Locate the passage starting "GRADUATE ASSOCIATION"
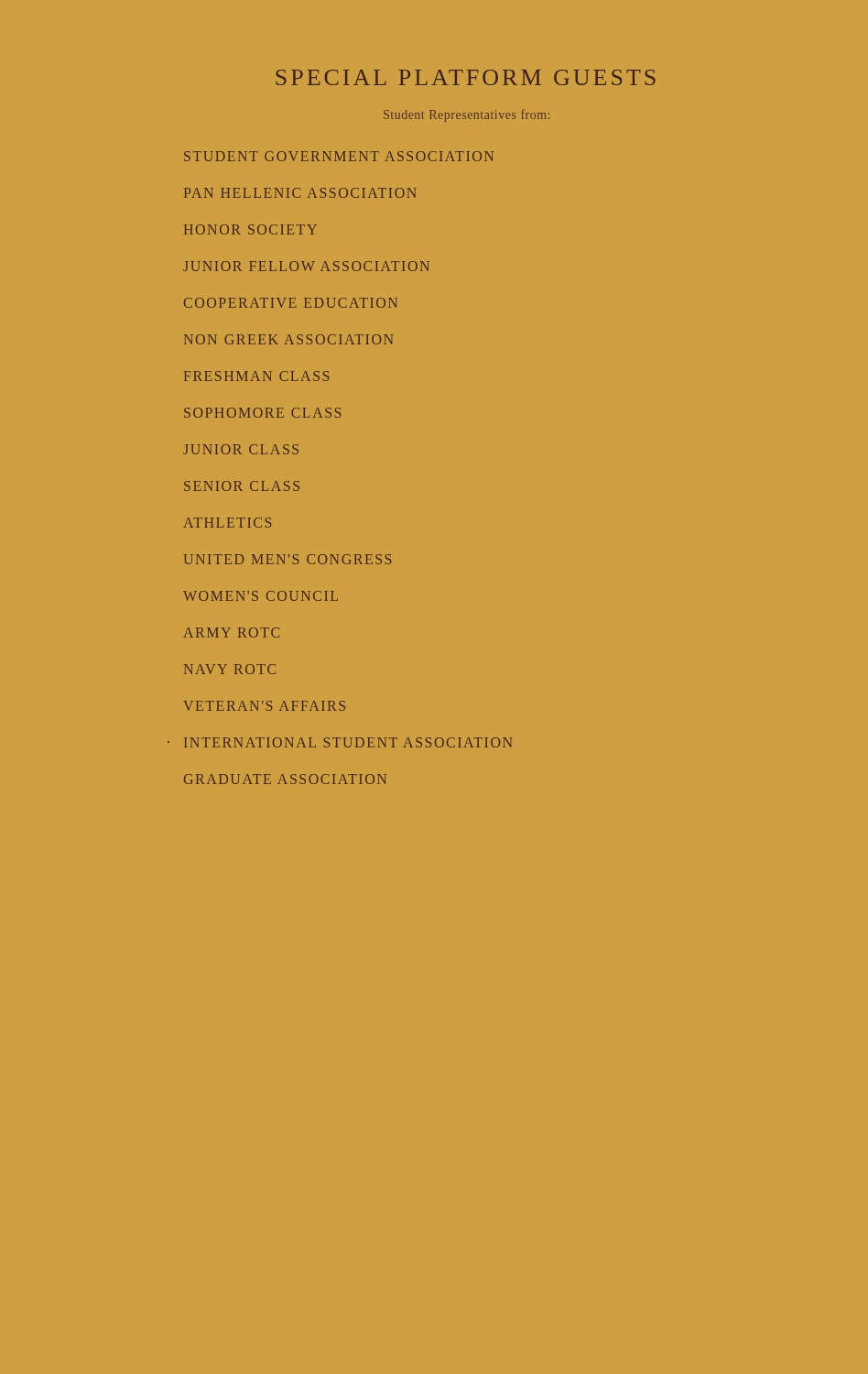The image size is (868, 1374). pos(286,779)
